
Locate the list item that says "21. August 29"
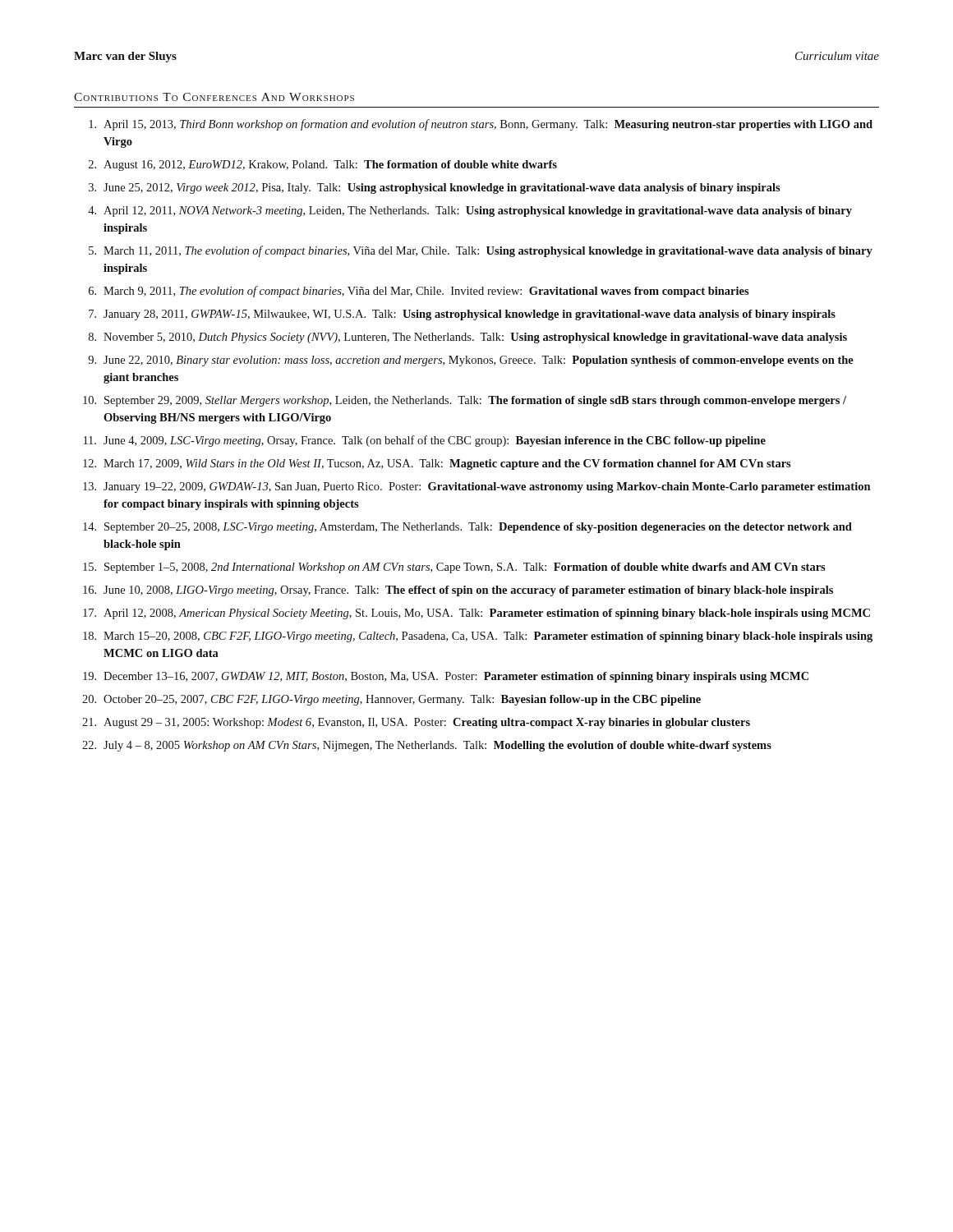pos(476,723)
